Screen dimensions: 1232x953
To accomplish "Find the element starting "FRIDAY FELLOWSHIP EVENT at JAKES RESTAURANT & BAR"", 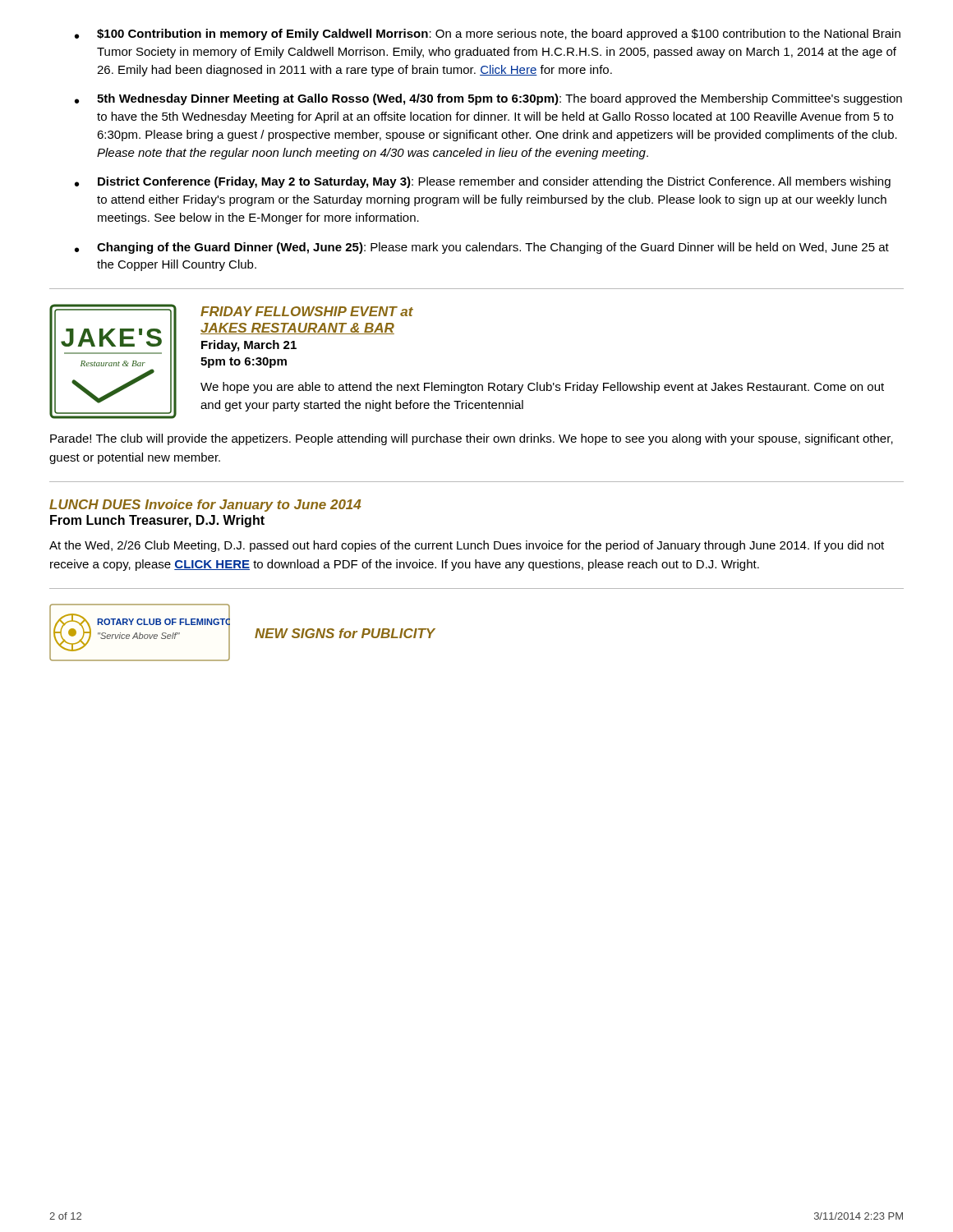I will 307,336.
